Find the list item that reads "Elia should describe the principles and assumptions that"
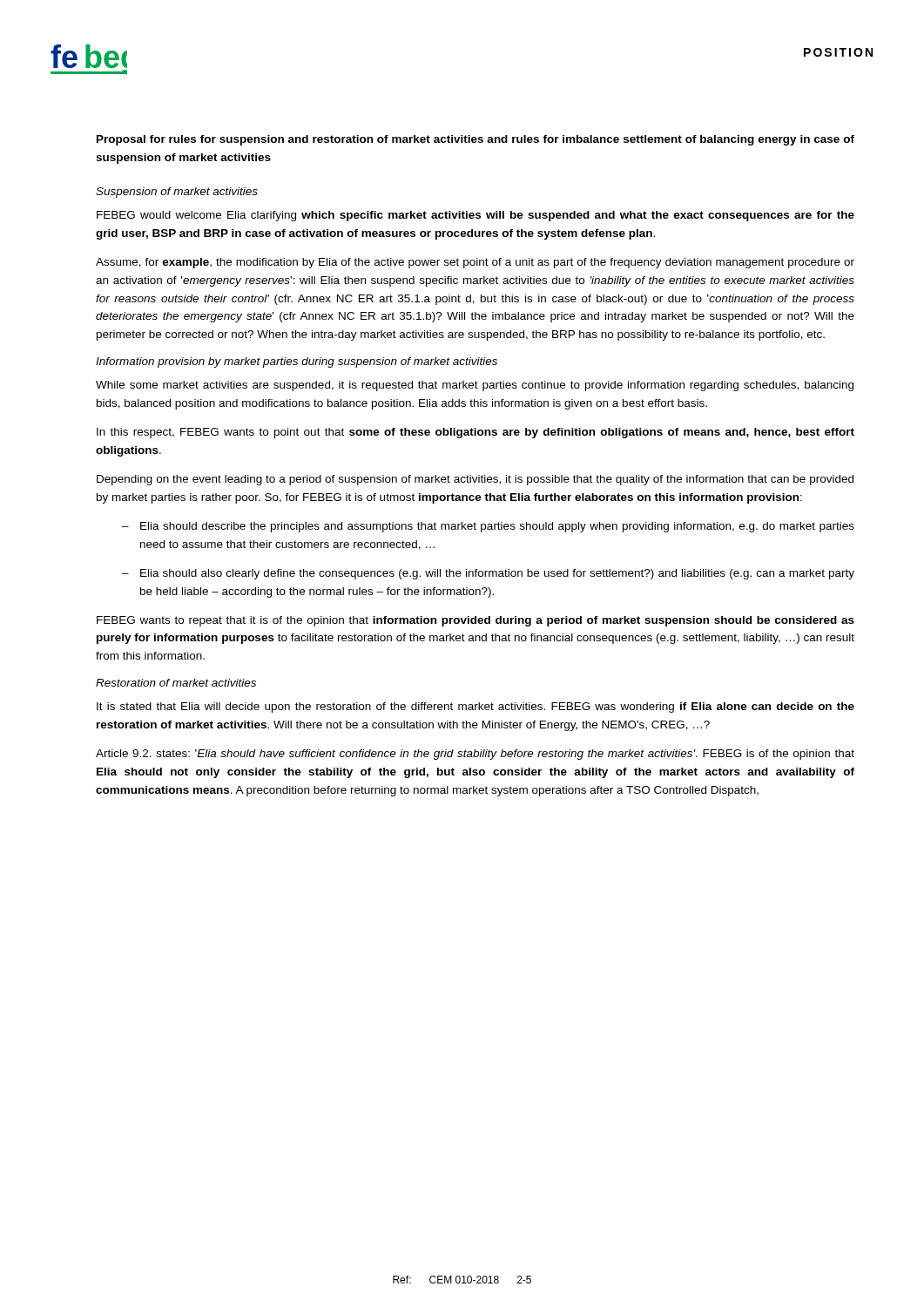 click(497, 535)
